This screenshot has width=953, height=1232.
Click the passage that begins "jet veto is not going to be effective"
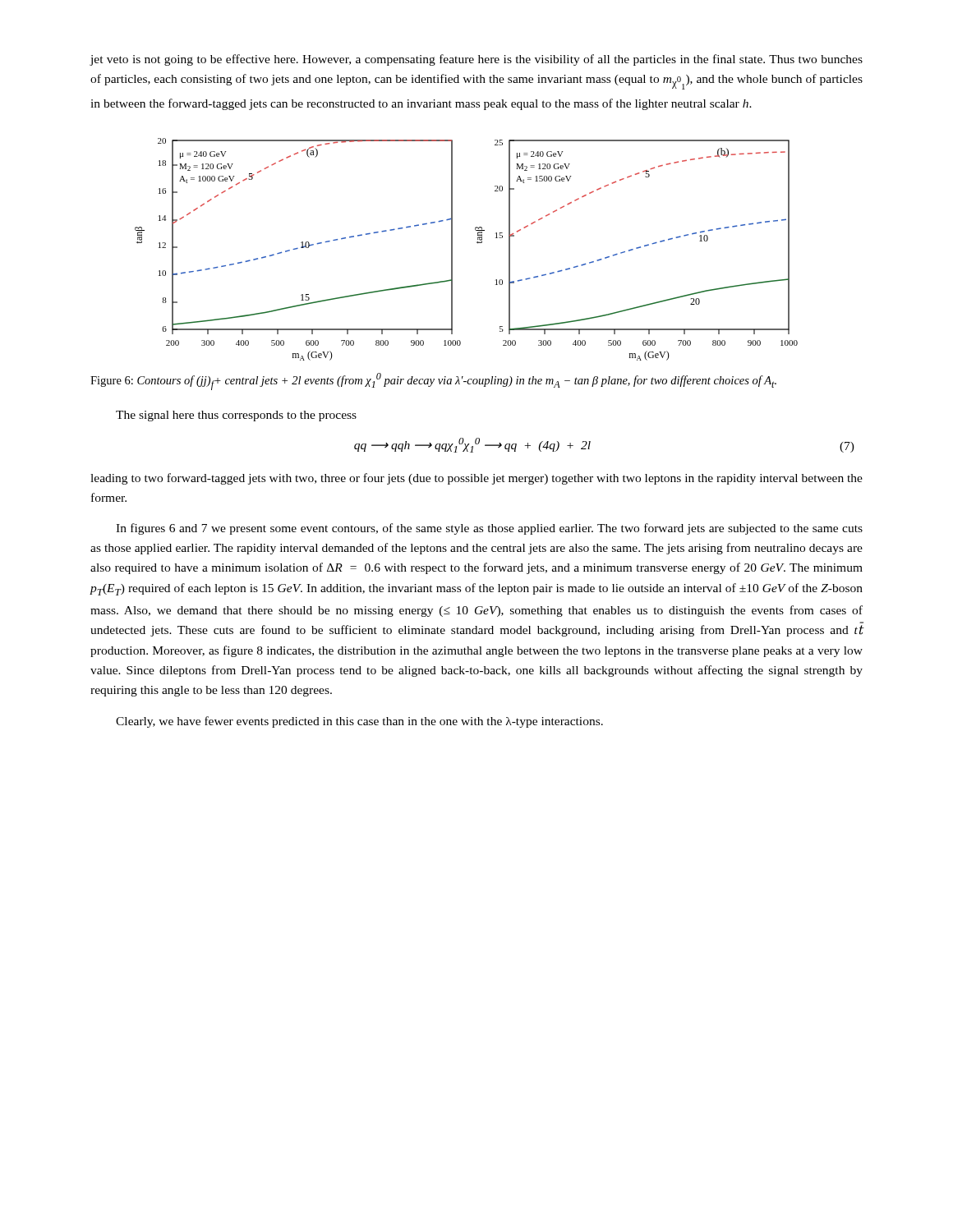(476, 81)
